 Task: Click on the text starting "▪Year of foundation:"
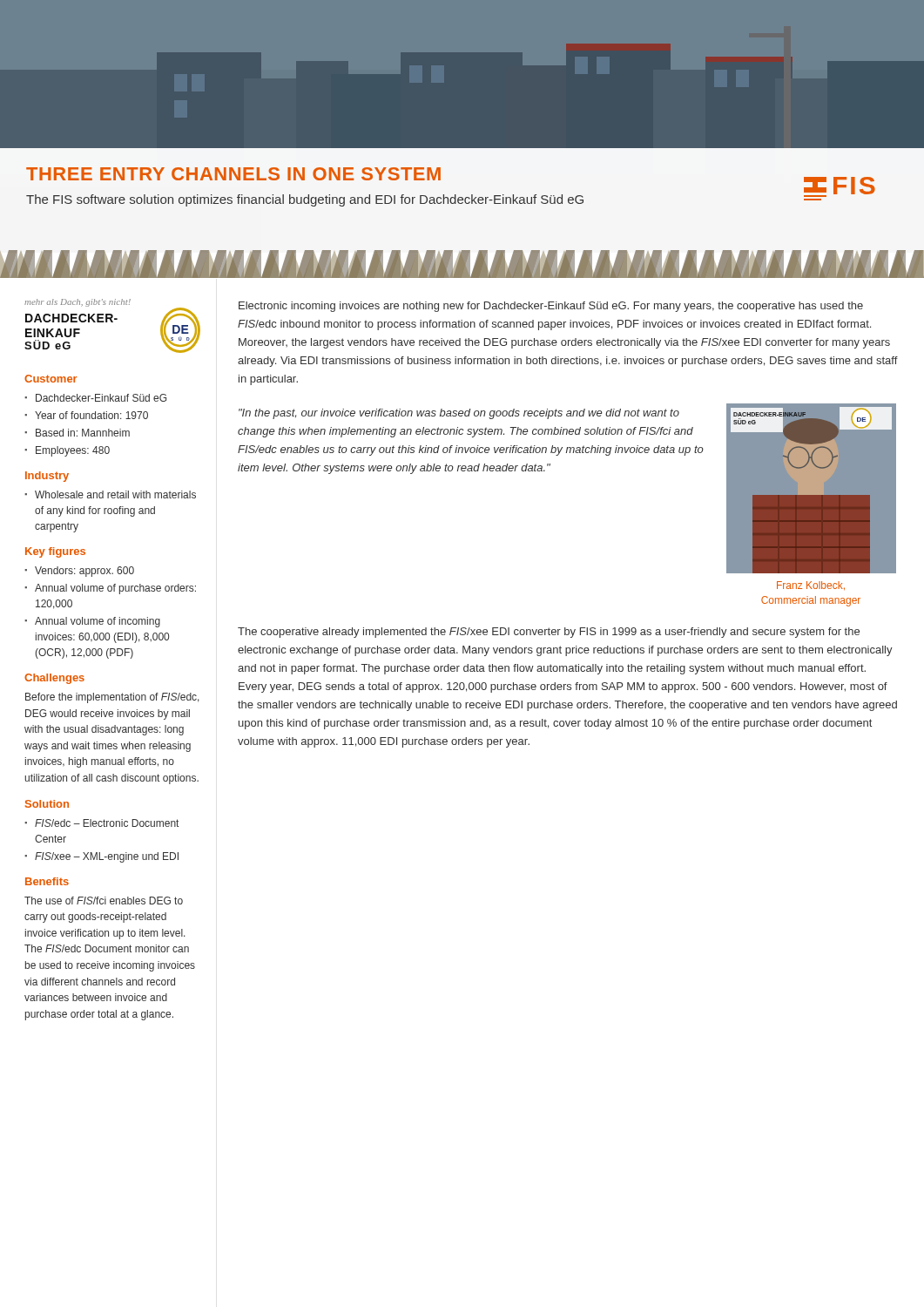pos(86,416)
